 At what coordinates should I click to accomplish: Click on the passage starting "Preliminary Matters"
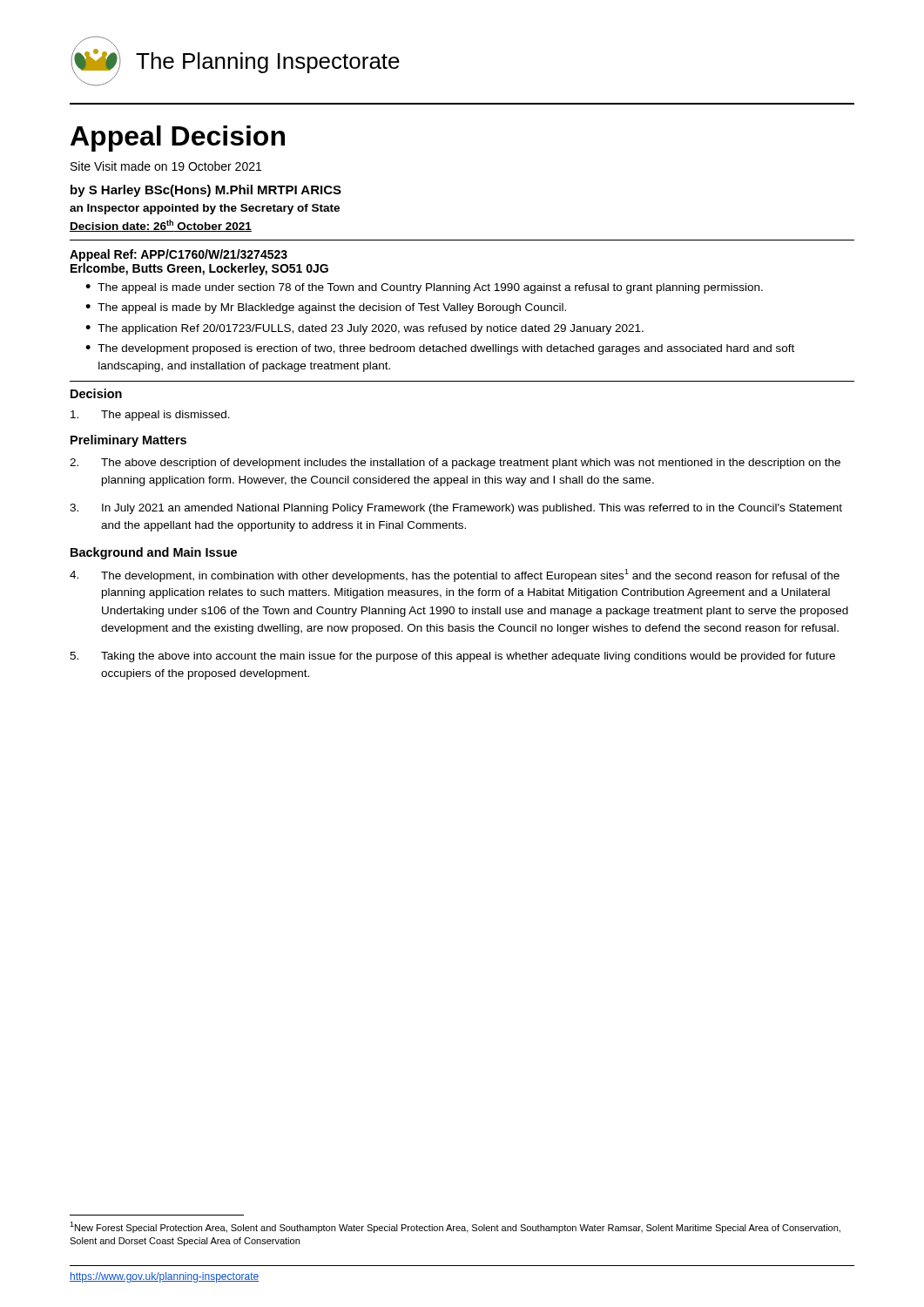point(128,440)
